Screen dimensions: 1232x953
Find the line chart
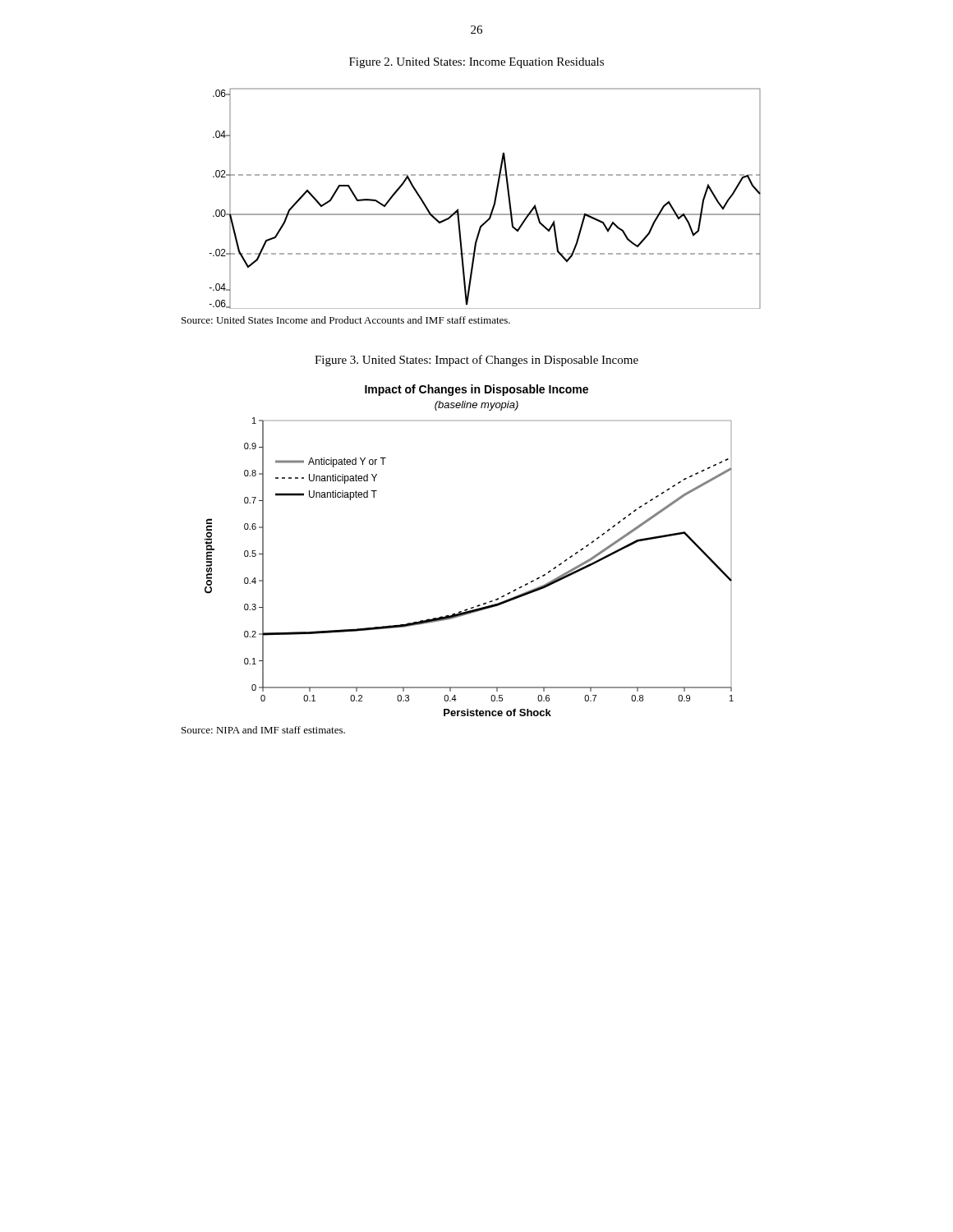click(x=476, y=548)
